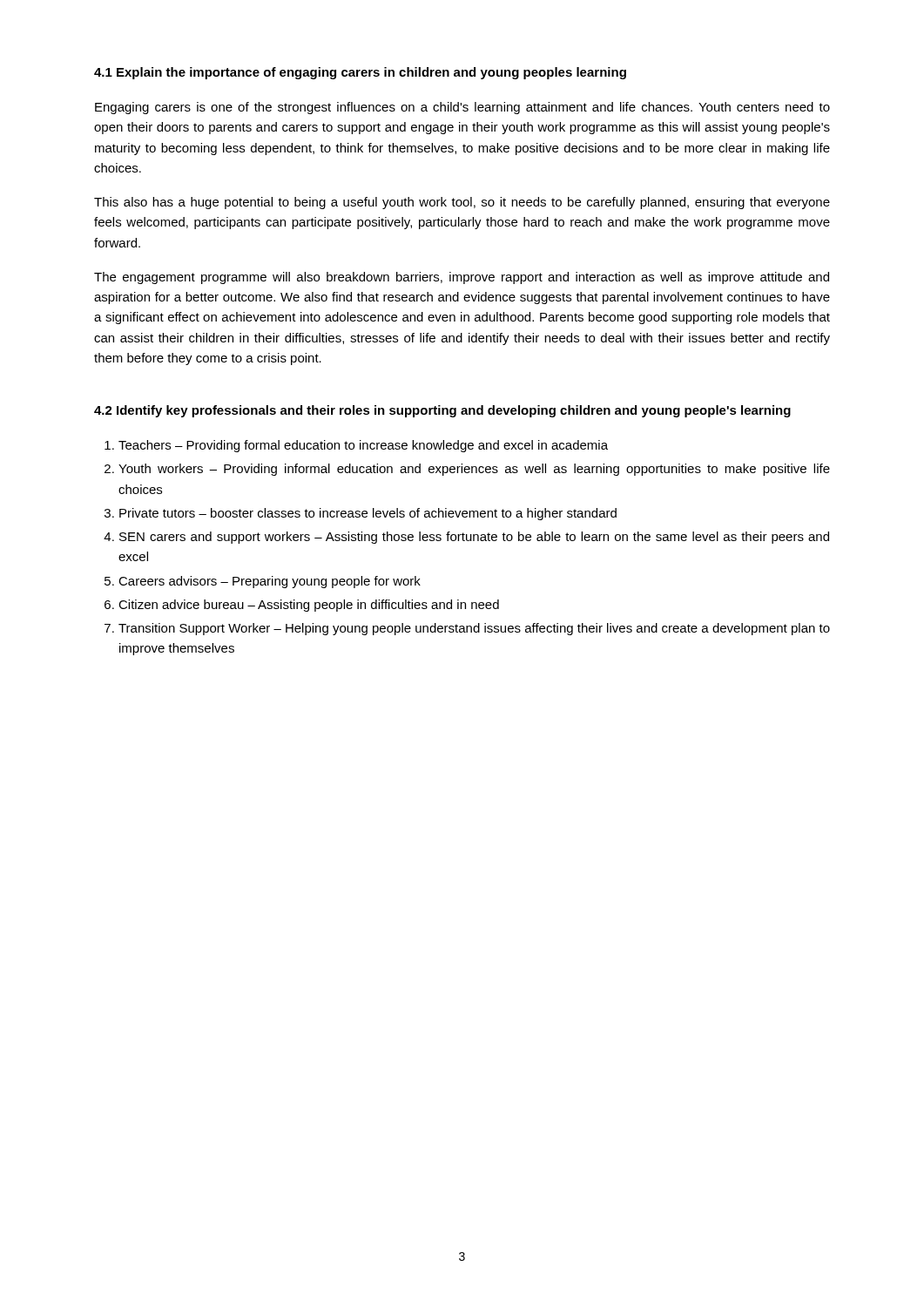Screen dimensions: 1307x924
Task: Locate the section header that says "4.1 Explain the importance of"
Action: [x=360, y=72]
